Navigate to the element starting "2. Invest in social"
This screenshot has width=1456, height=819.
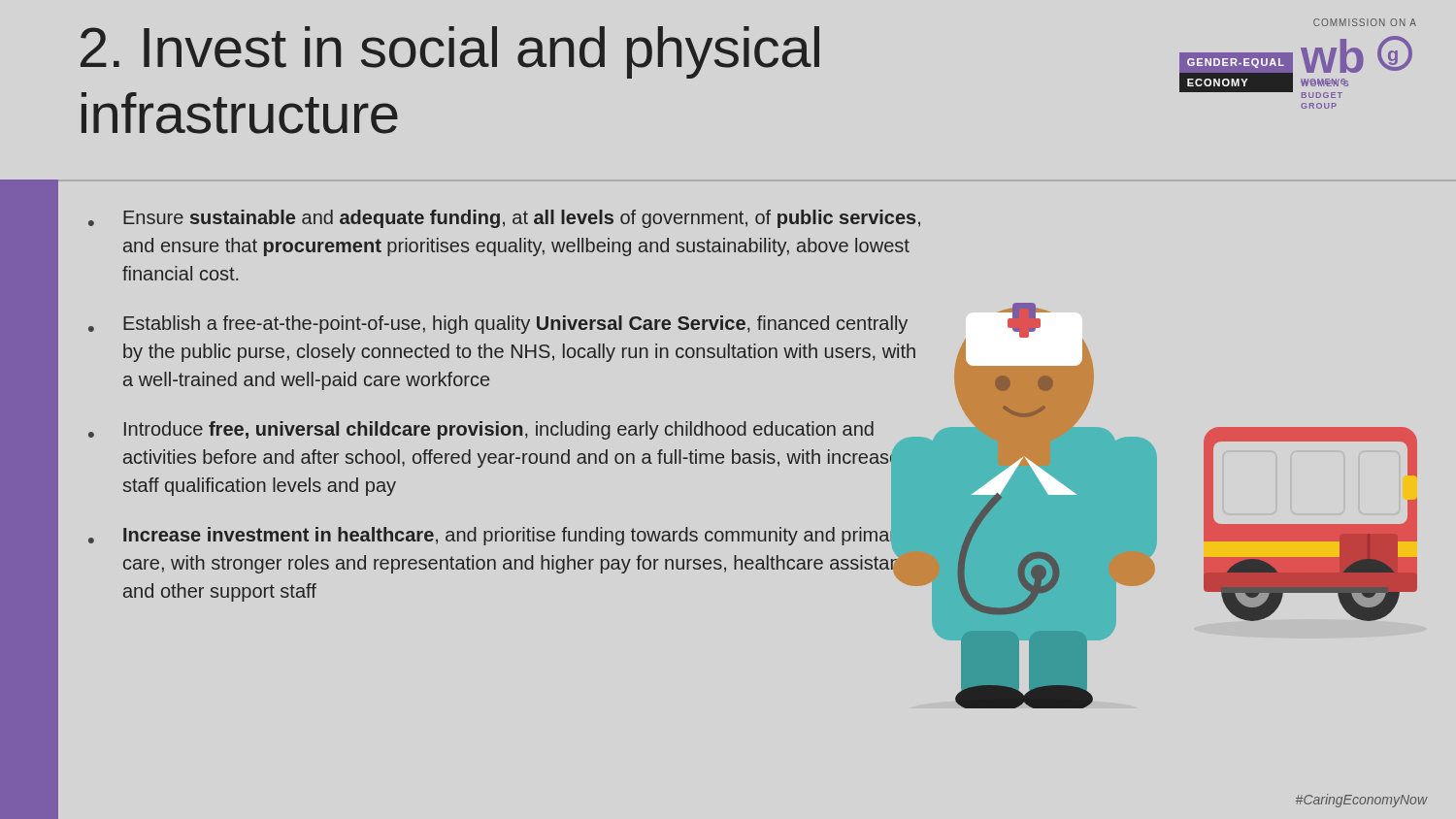coord(456,81)
